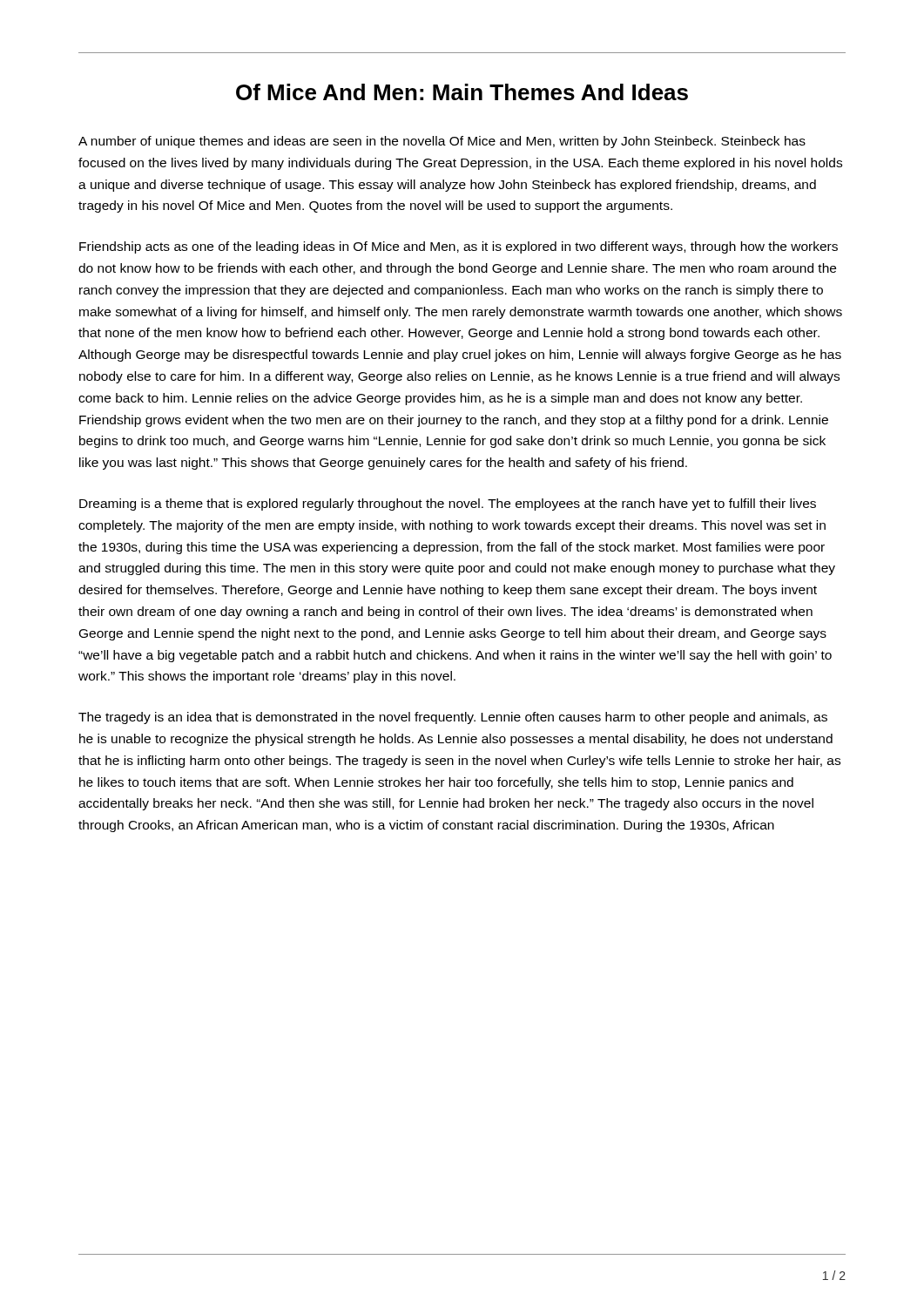Select the text block that says "Friendship acts as"
The width and height of the screenshot is (924, 1307).
pos(460,354)
